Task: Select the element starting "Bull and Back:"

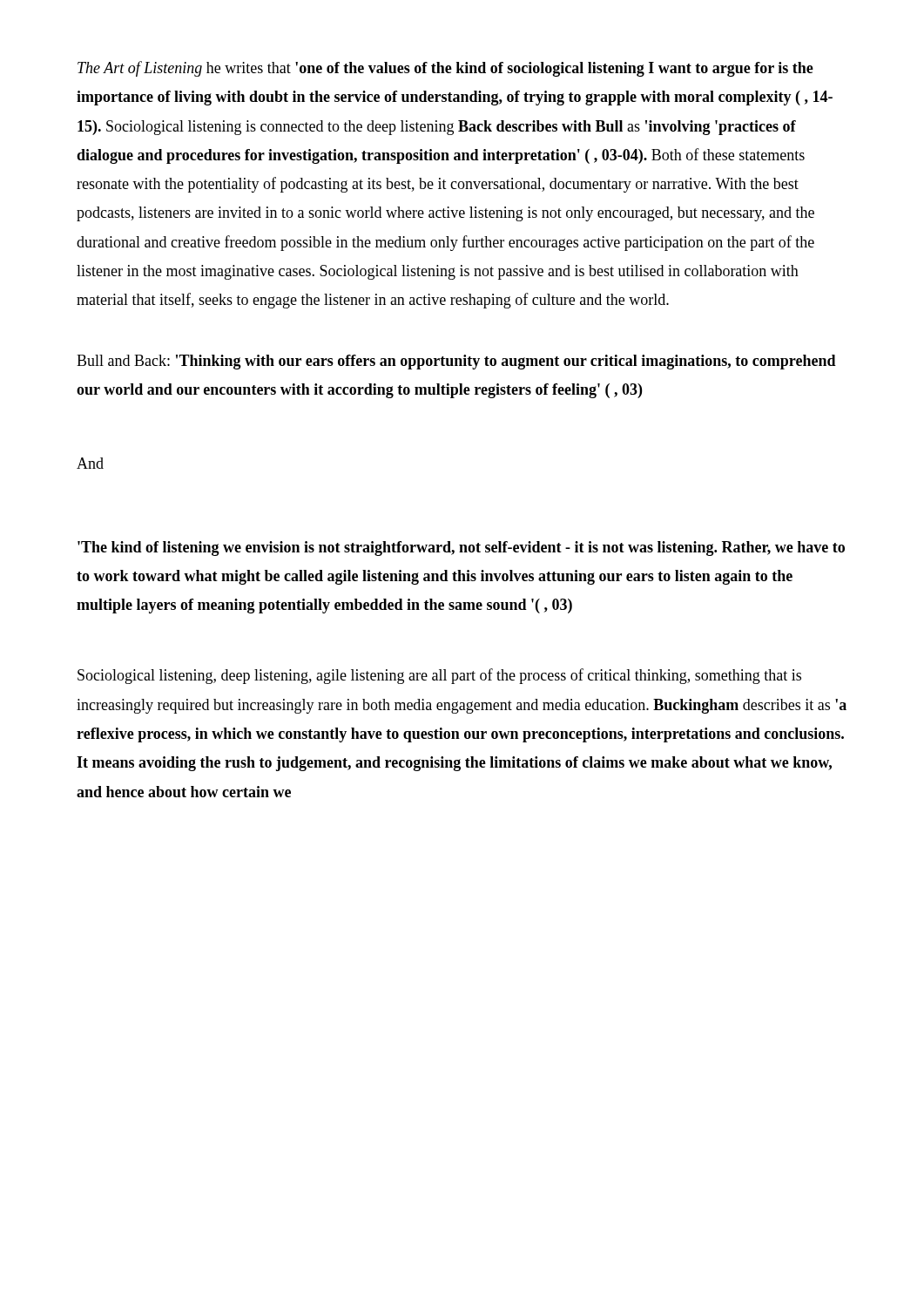Action: tap(456, 375)
